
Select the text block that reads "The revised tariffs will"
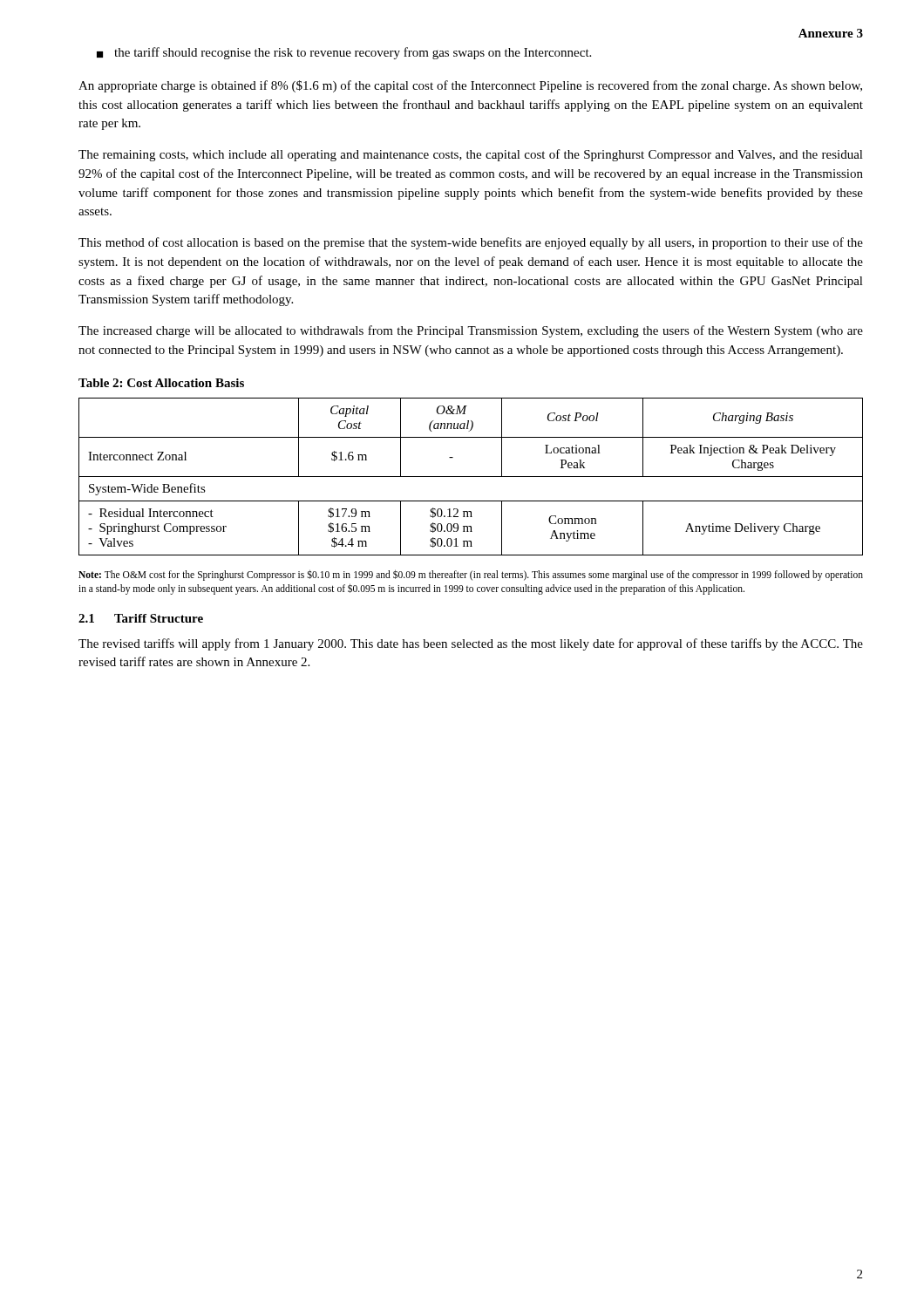point(471,653)
